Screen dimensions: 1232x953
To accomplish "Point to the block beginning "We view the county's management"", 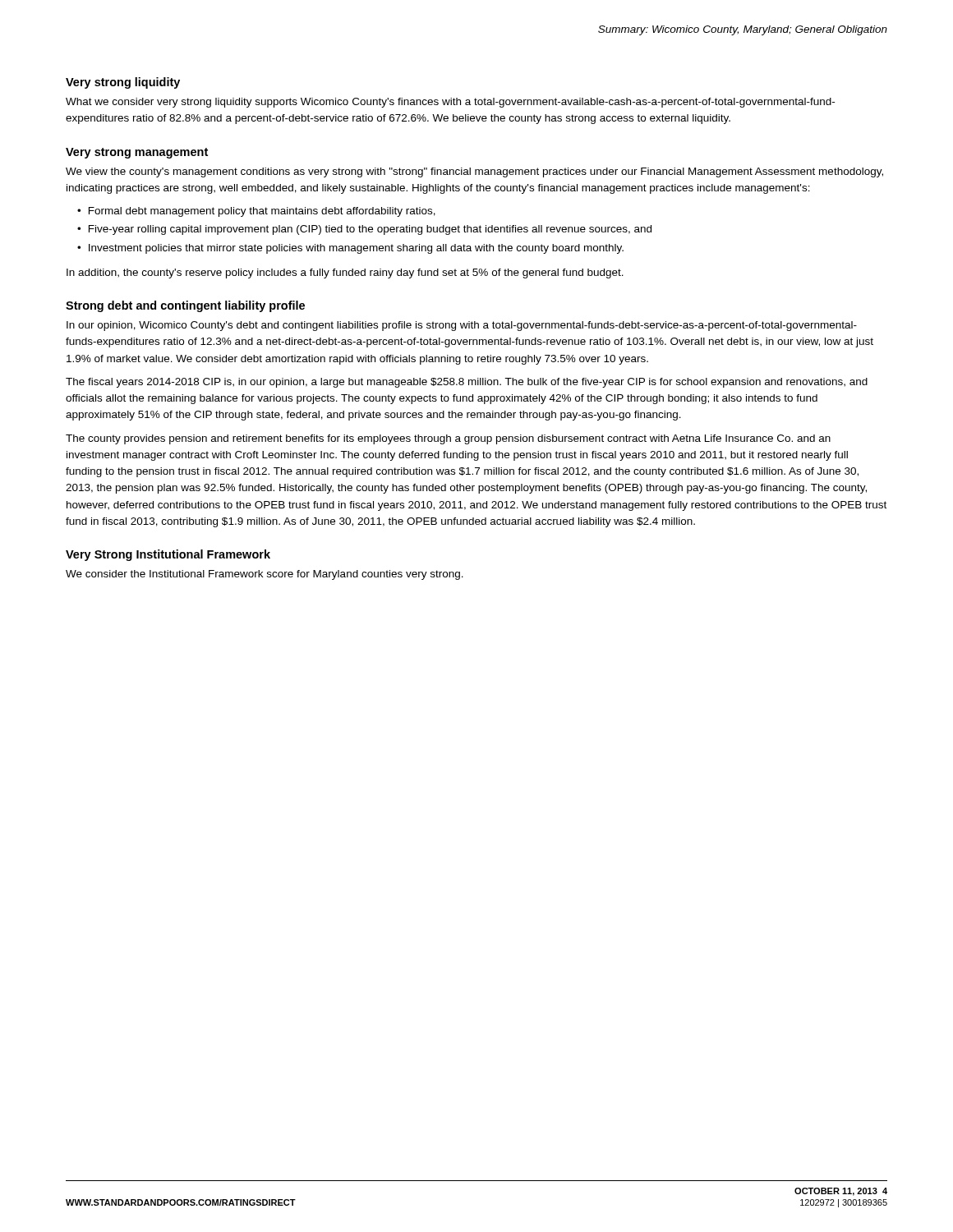I will coord(475,179).
